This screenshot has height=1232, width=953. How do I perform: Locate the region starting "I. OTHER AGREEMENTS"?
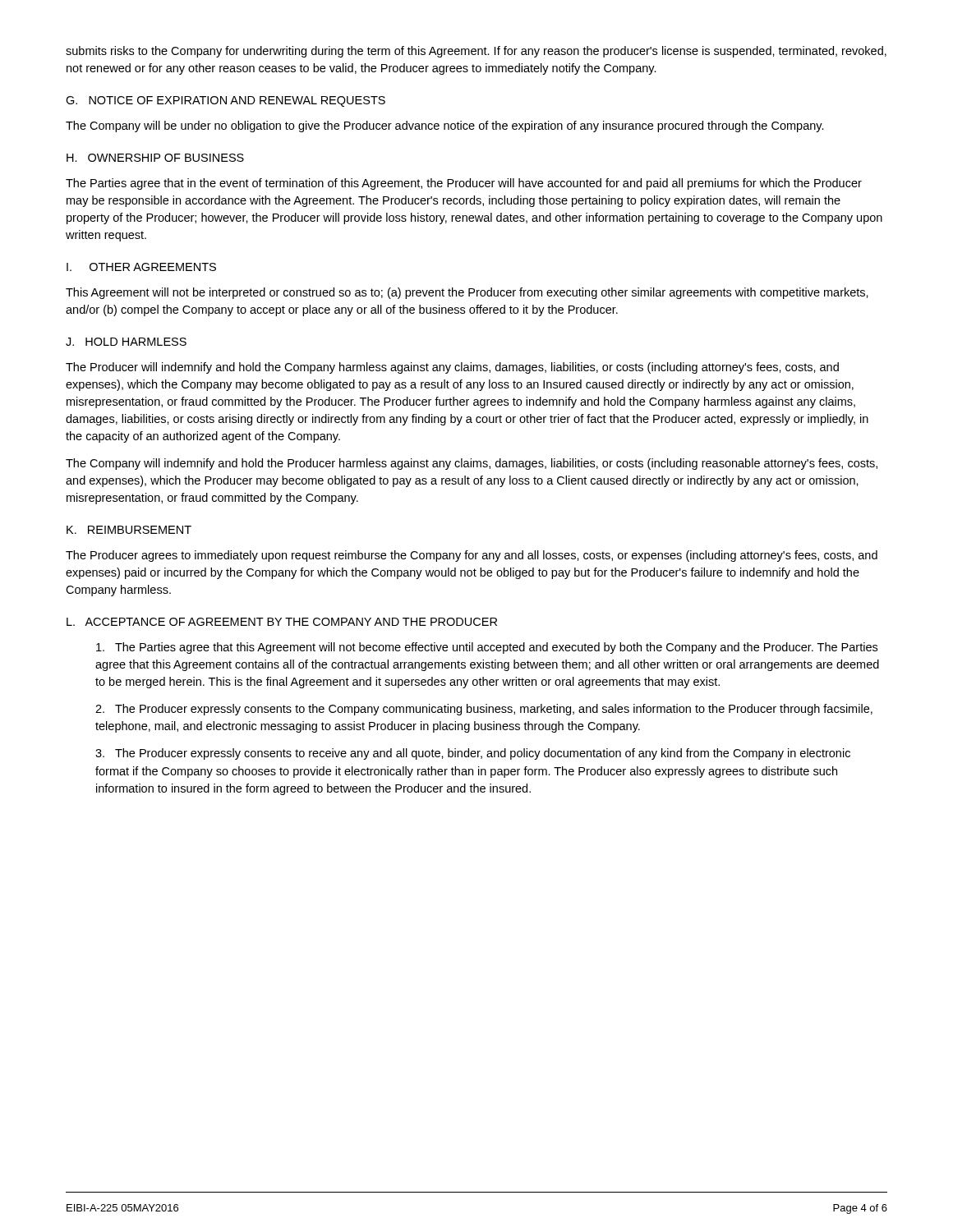click(x=141, y=267)
